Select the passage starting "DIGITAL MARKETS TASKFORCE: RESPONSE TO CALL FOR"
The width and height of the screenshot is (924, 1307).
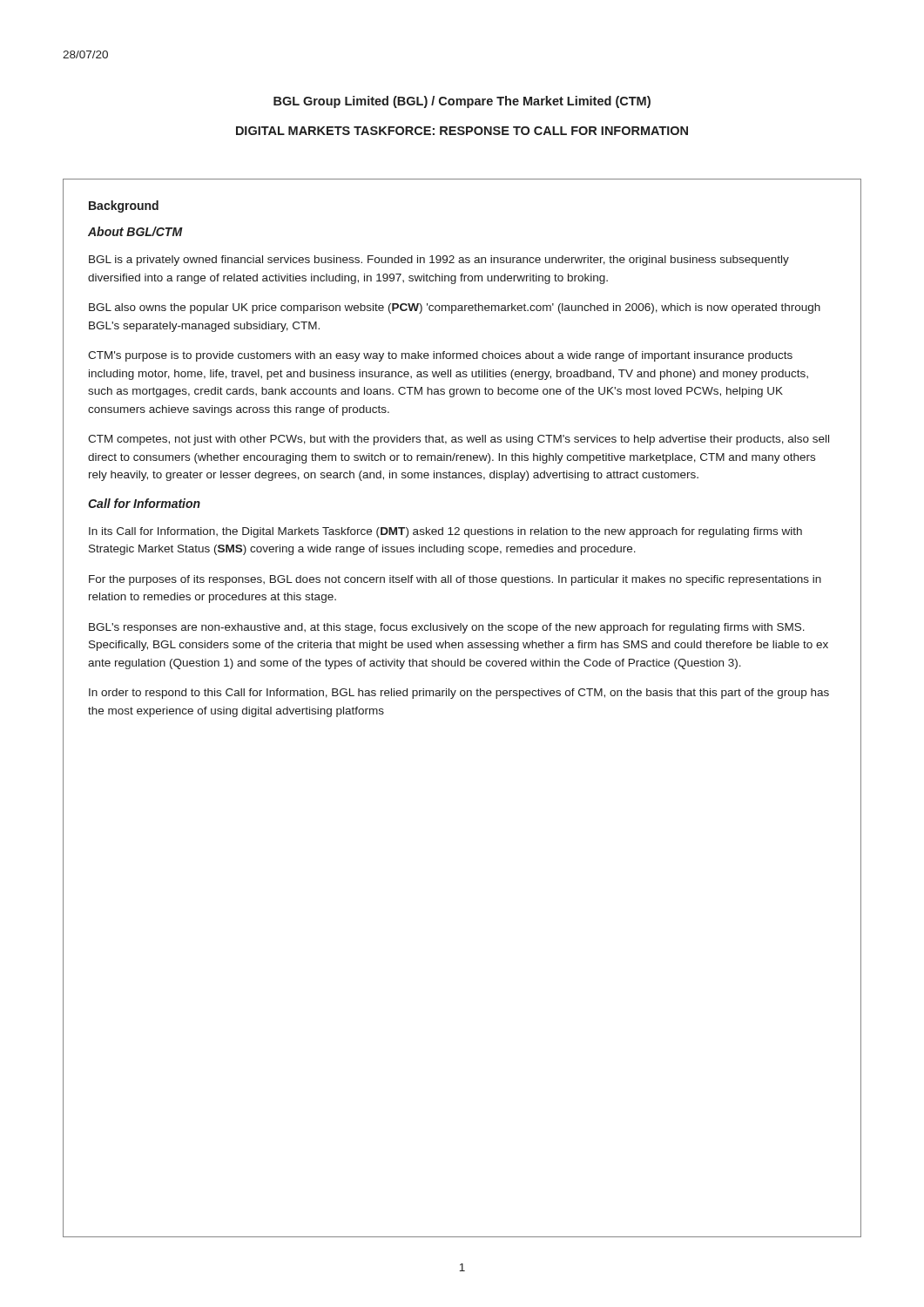[462, 131]
